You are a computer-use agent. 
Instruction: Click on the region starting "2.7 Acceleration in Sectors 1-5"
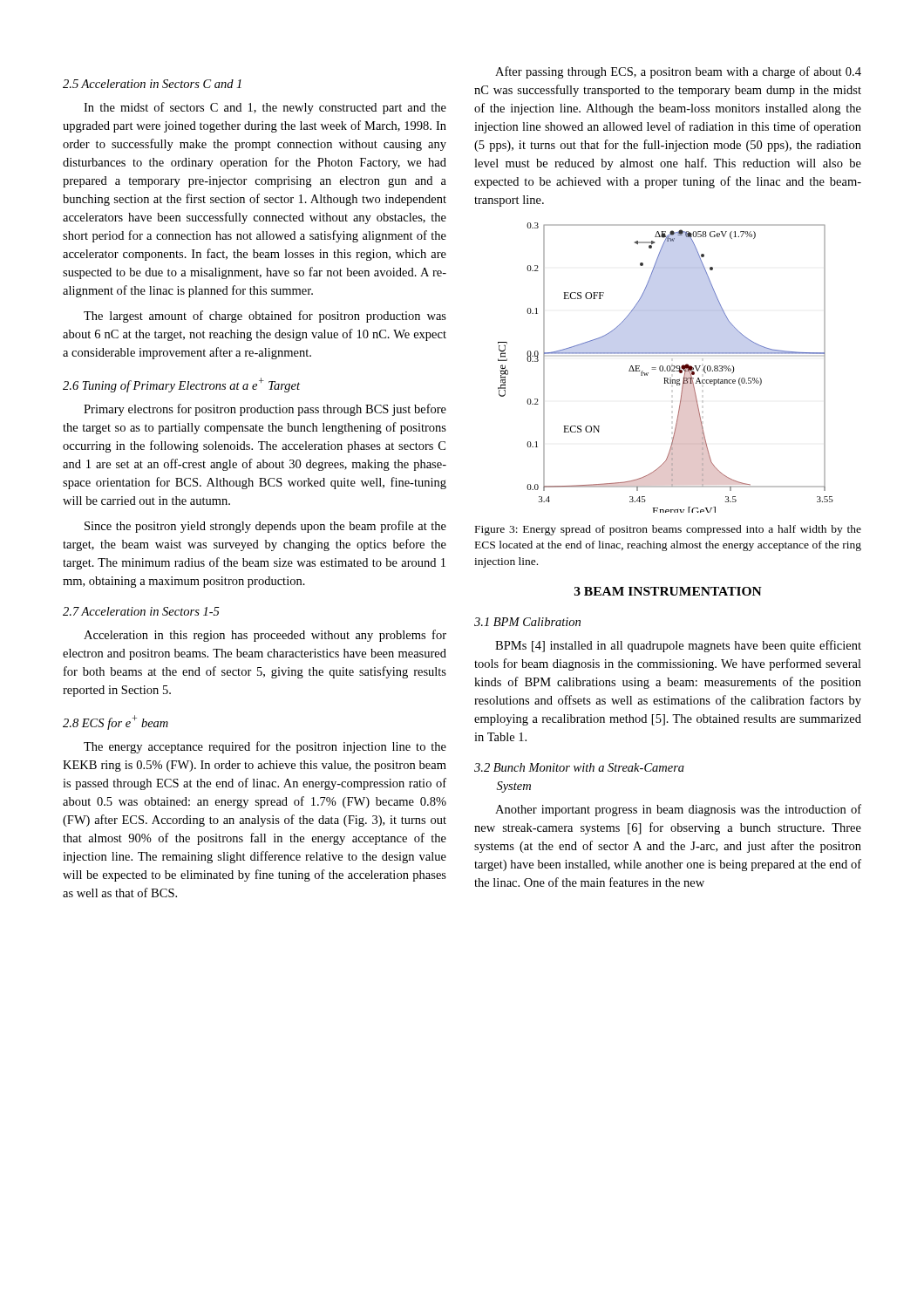141,611
